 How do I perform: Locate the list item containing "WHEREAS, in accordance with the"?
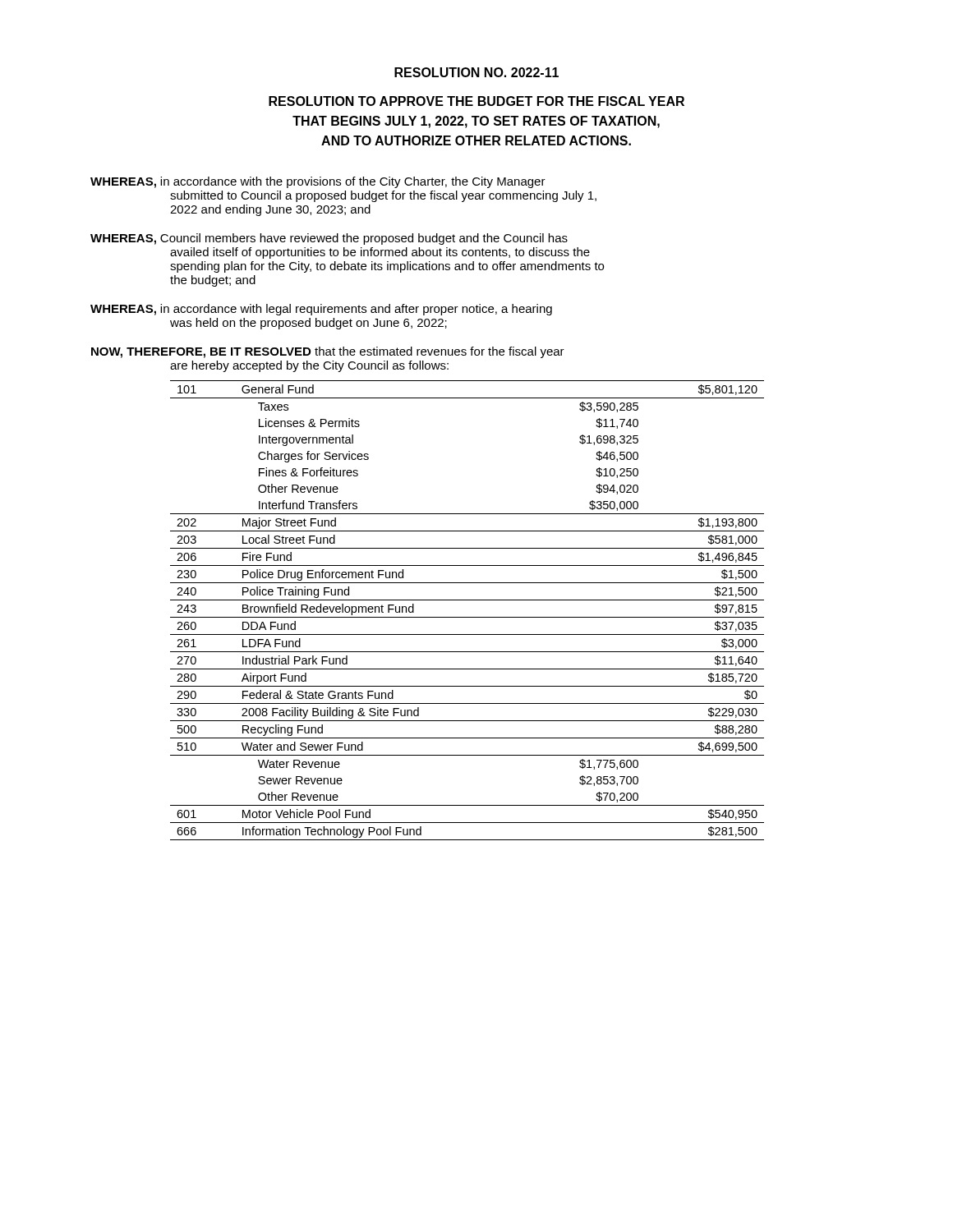[476, 195]
